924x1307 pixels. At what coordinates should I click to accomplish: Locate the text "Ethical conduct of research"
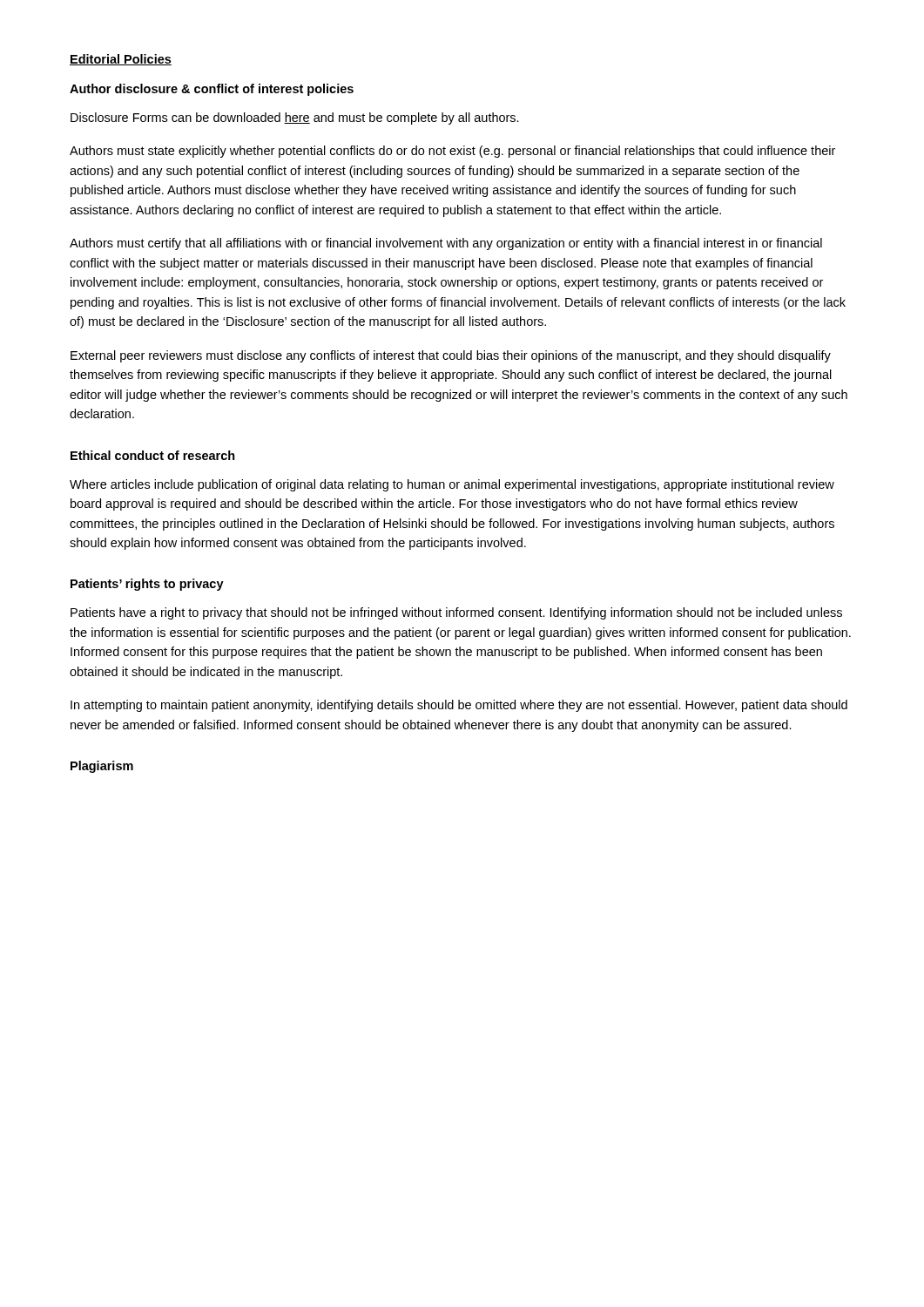[152, 455]
